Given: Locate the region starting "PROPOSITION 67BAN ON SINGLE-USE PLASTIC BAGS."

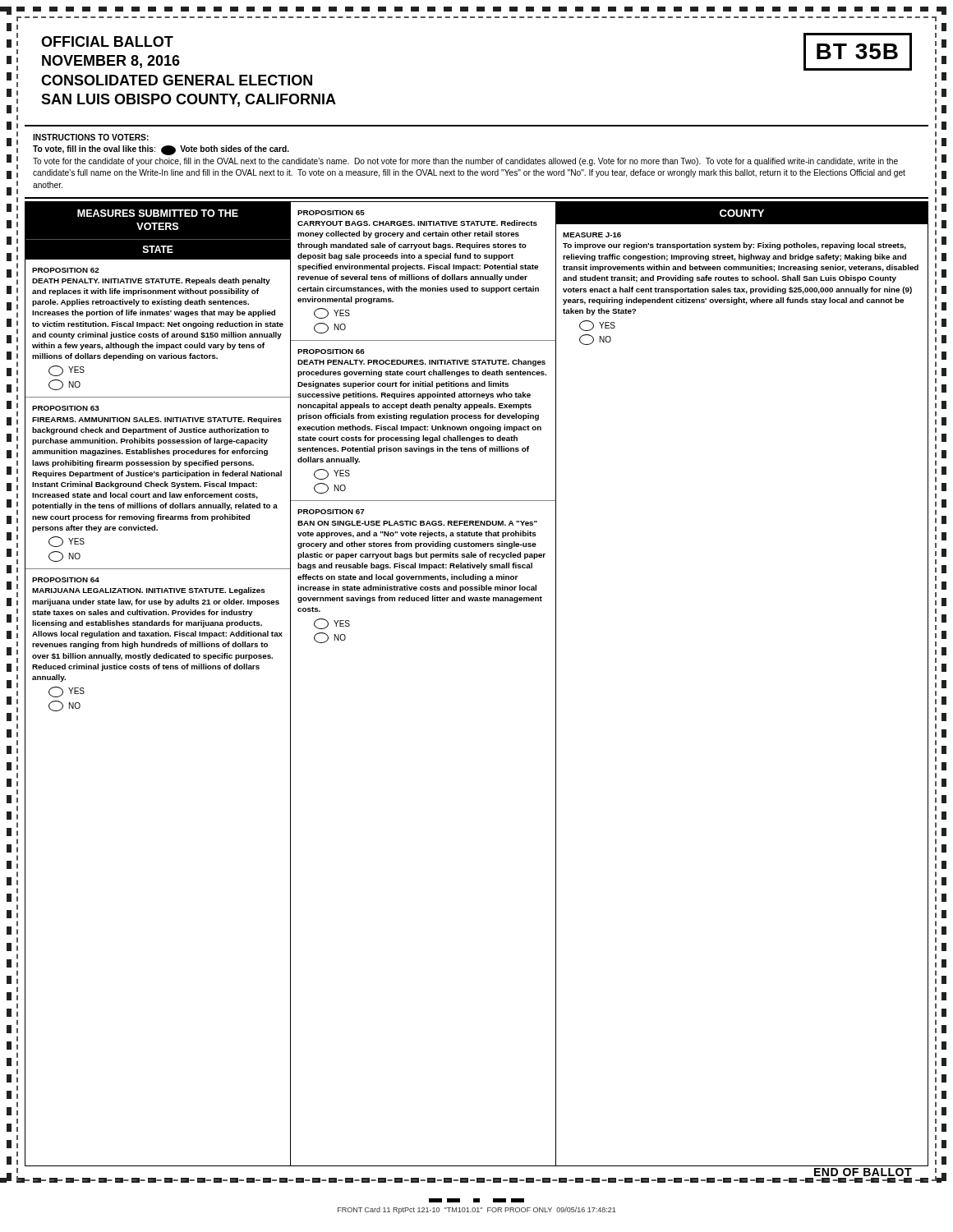Looking at the screenshot, I should (x=423, y=575).
